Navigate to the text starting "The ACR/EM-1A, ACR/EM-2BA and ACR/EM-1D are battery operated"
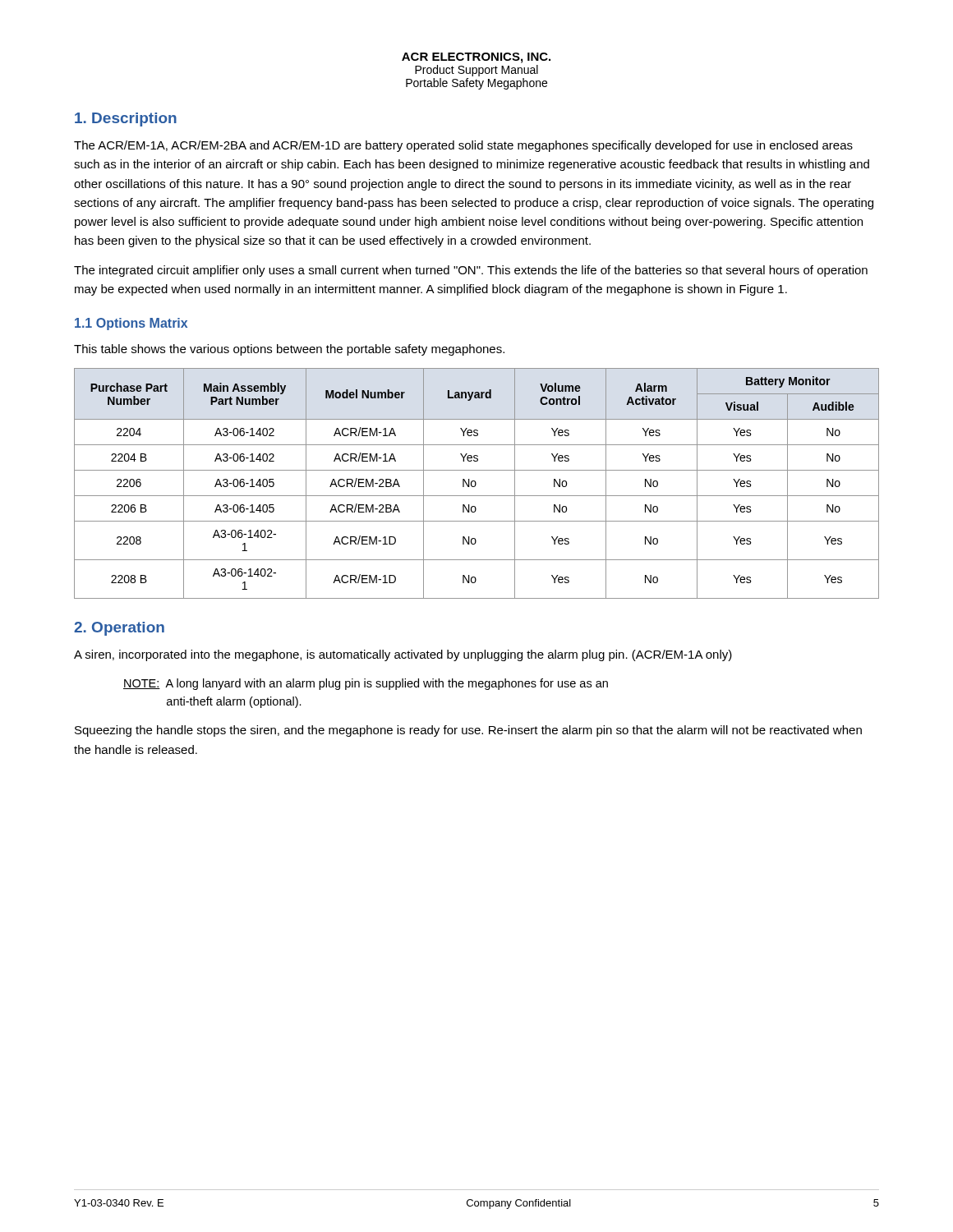 tap(476, 193)
